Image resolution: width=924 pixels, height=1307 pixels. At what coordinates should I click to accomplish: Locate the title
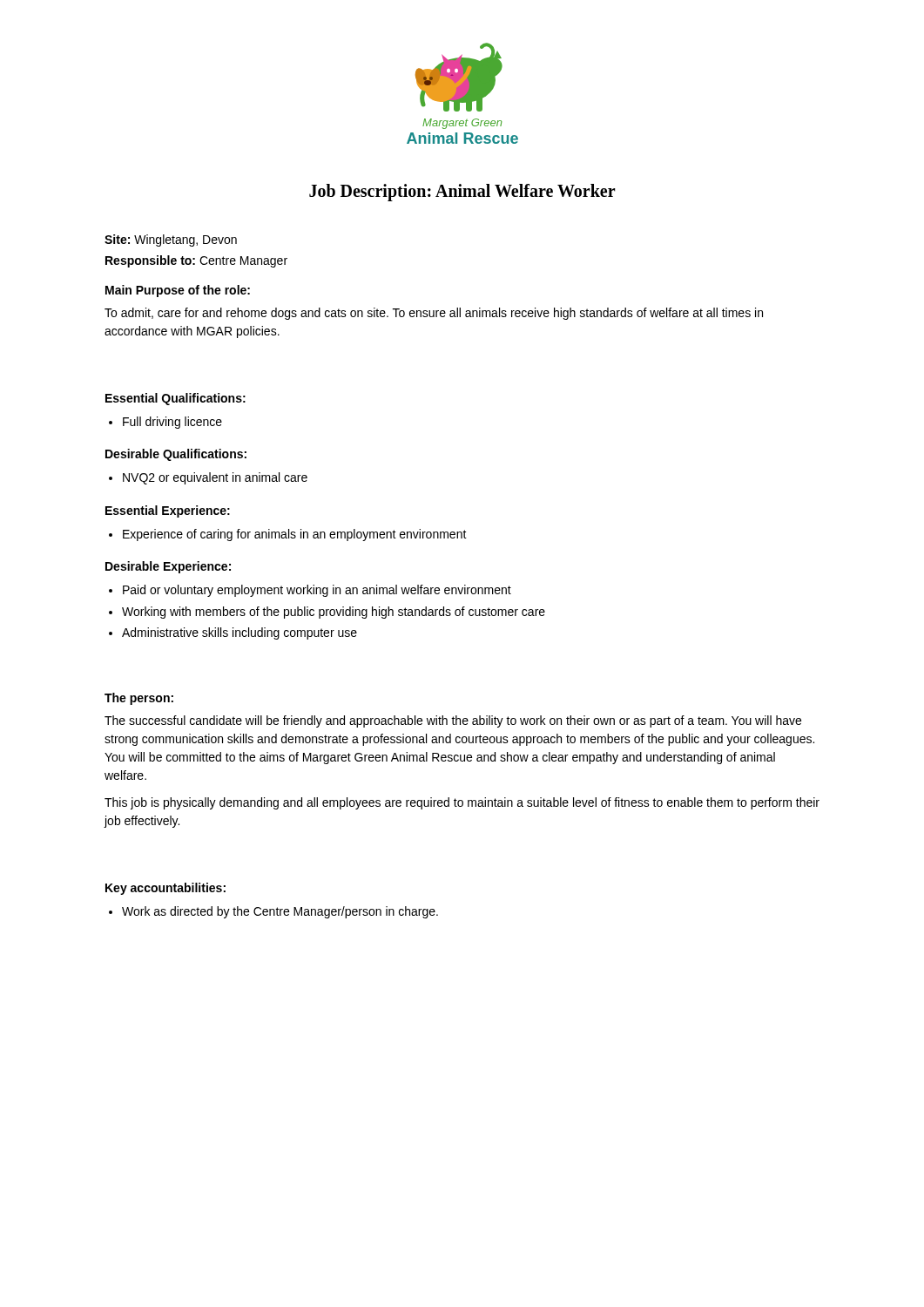pos(462,191)
